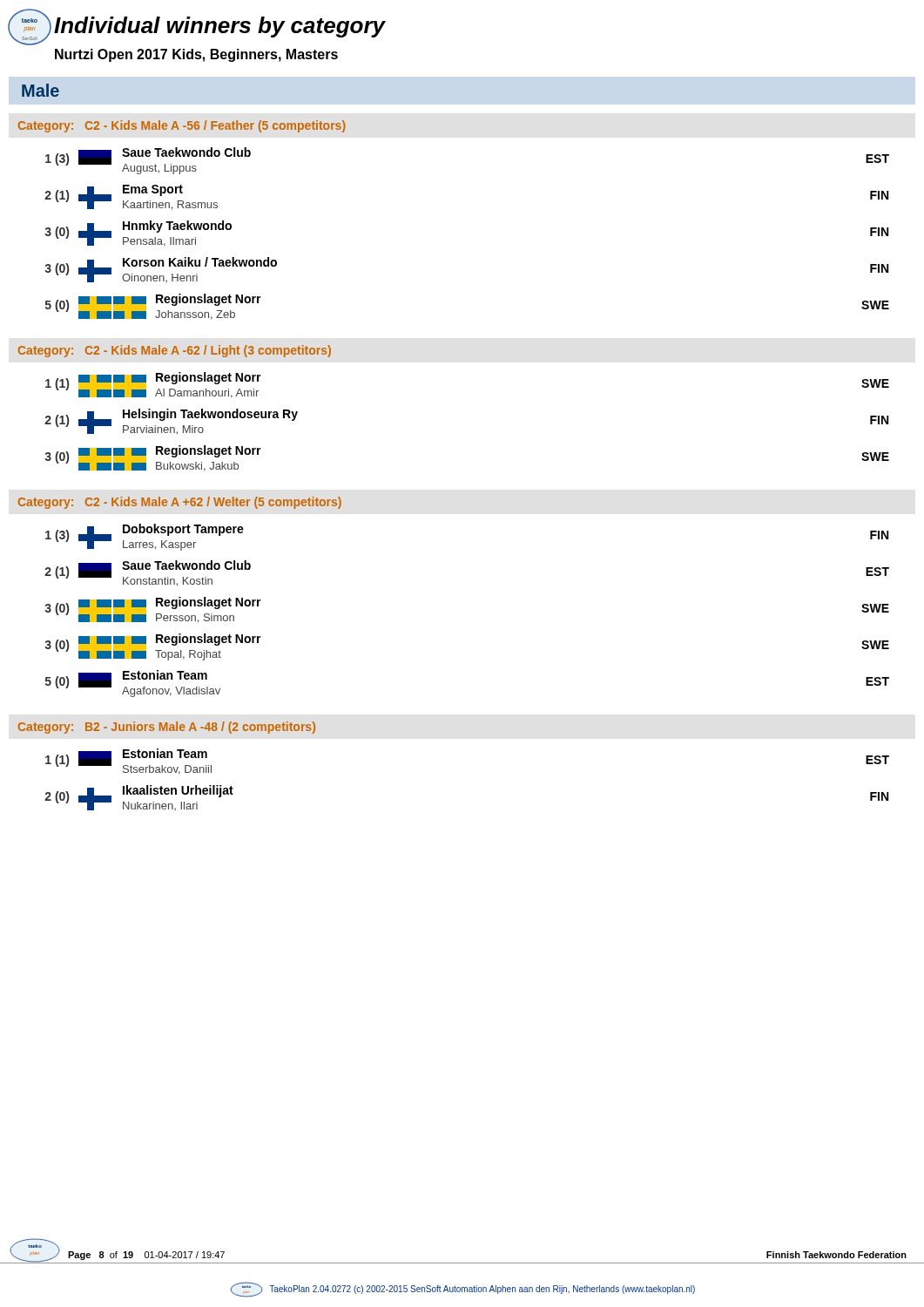Point to the text starting "Category: C2 - Kids Male A -62"
Image resolution: width=924 pixels, height=1307 pixels.
point(170,350)
